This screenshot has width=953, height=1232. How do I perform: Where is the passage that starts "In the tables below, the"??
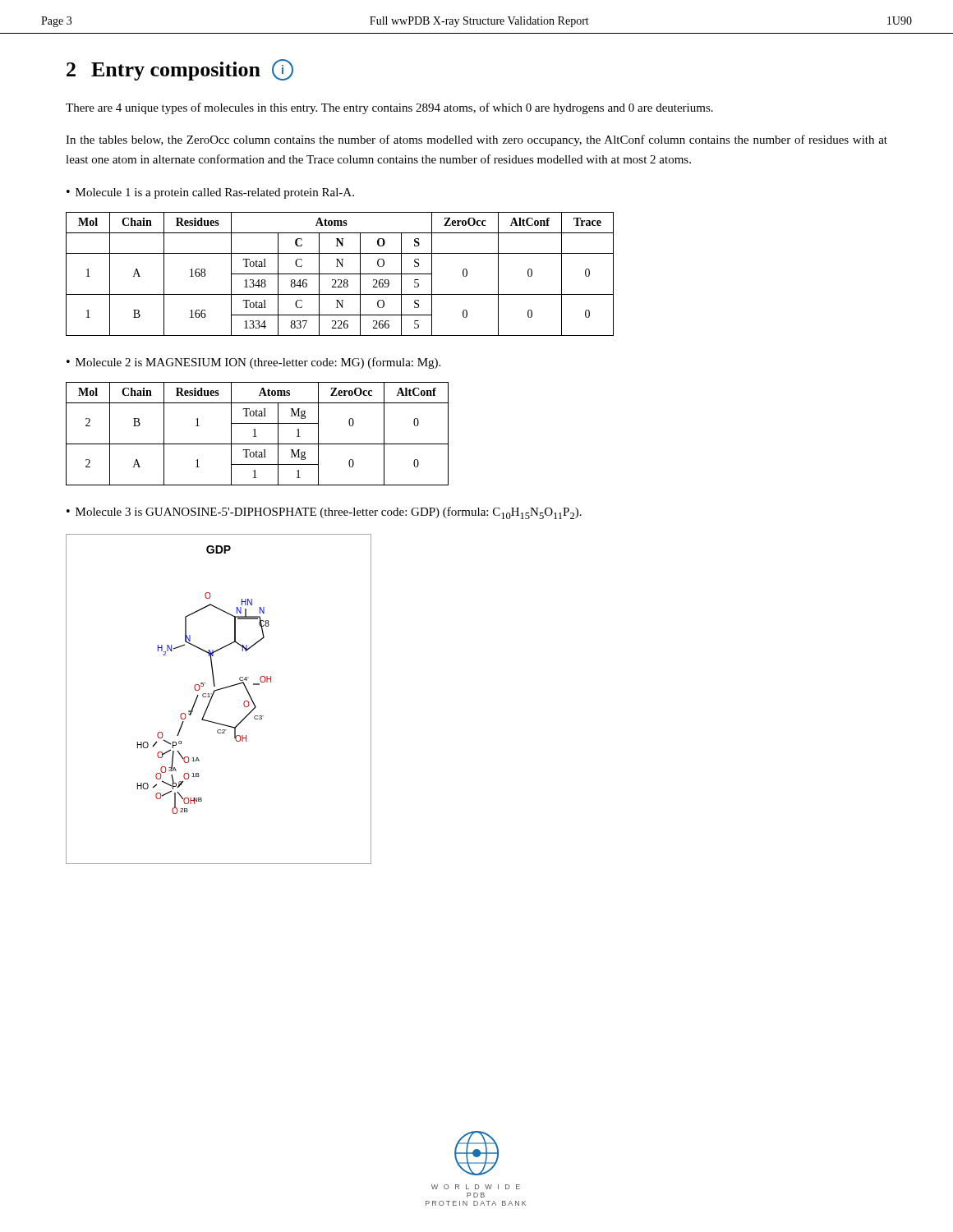pyautogui.click(x=476, y=149)
